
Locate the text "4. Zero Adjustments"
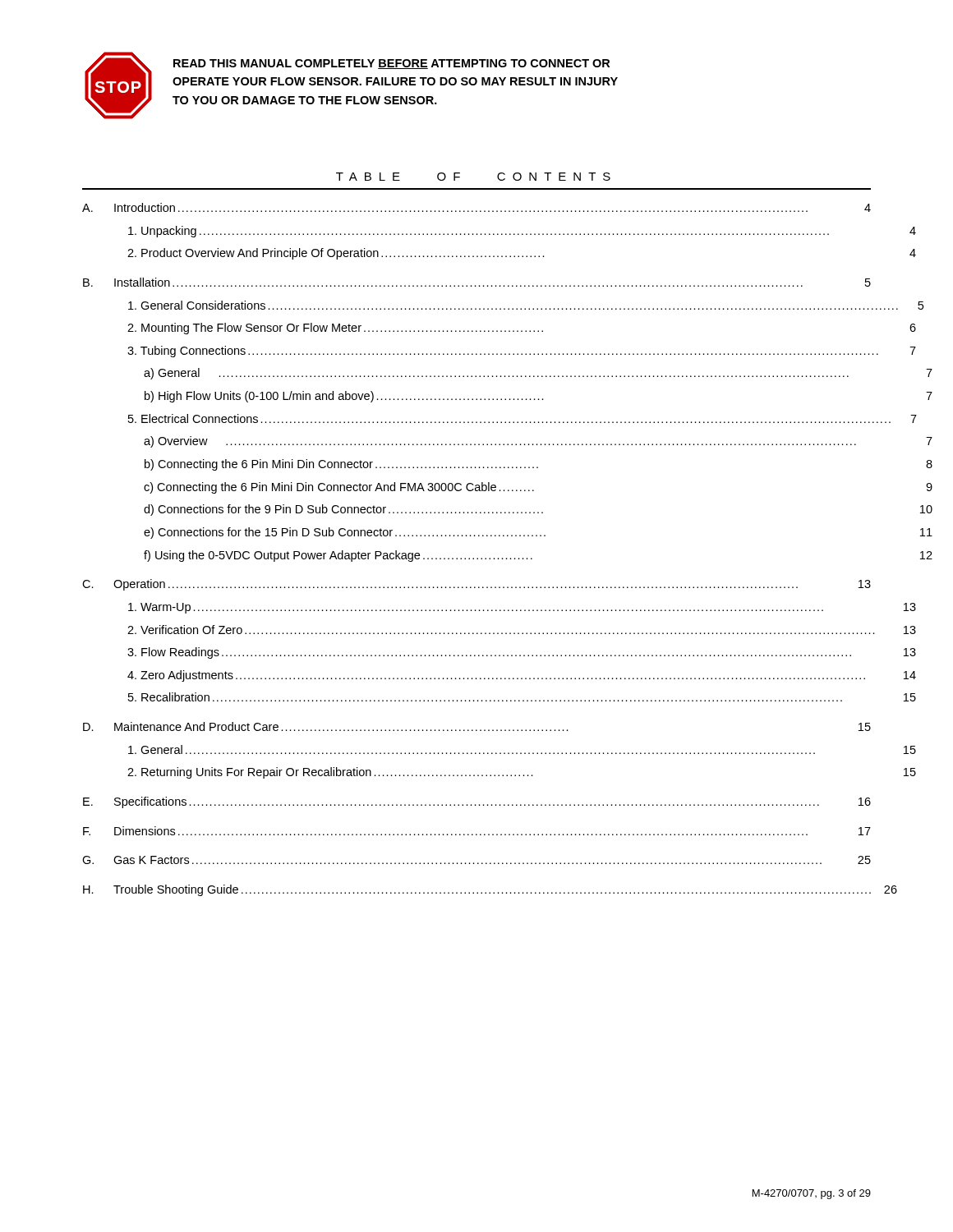tap(522, 676)
